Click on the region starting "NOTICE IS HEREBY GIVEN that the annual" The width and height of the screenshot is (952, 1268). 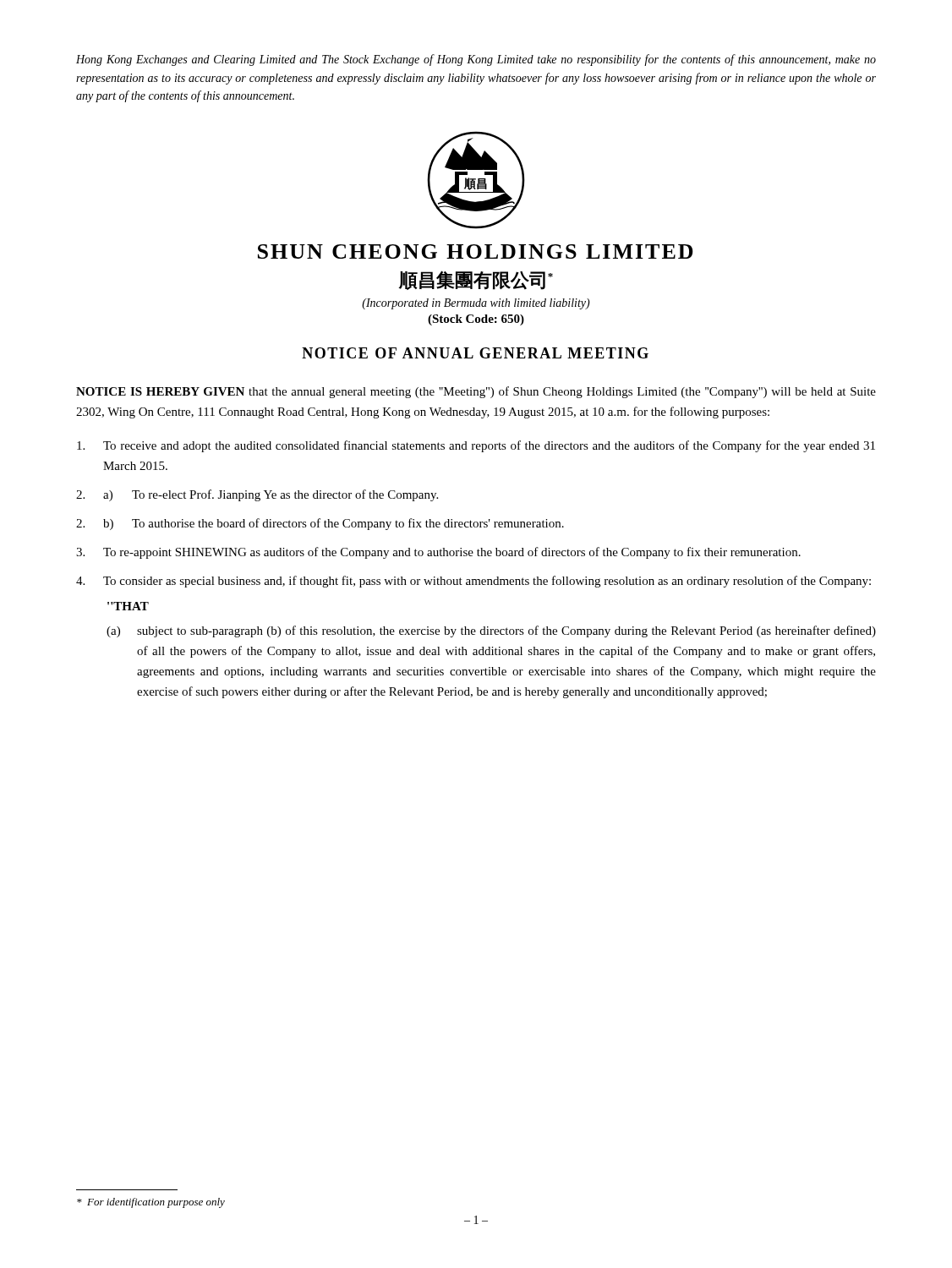click(x=476, y=402)
